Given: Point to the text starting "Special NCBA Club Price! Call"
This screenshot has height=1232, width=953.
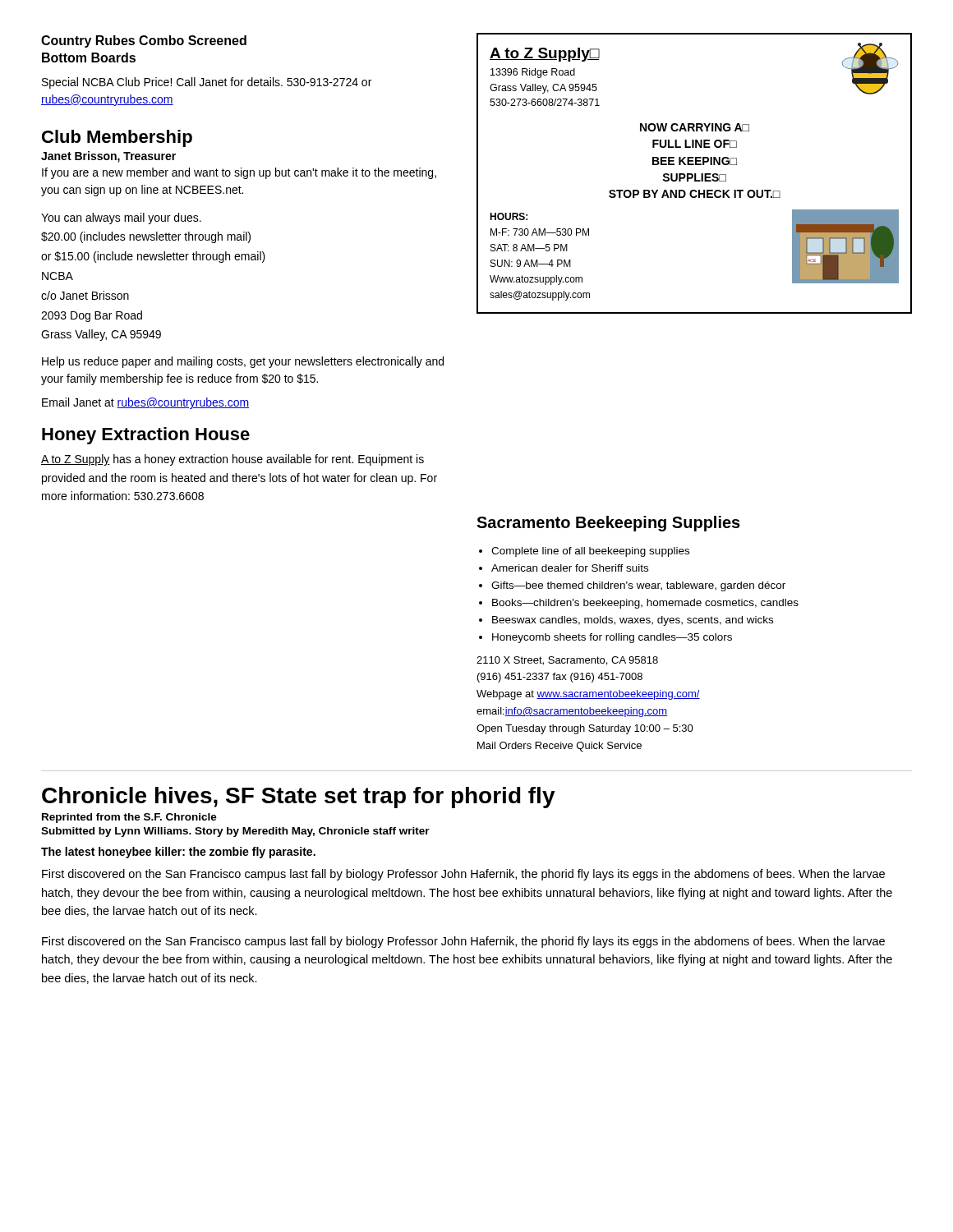Looking at the screenshot, I should [x=206, y=90].
